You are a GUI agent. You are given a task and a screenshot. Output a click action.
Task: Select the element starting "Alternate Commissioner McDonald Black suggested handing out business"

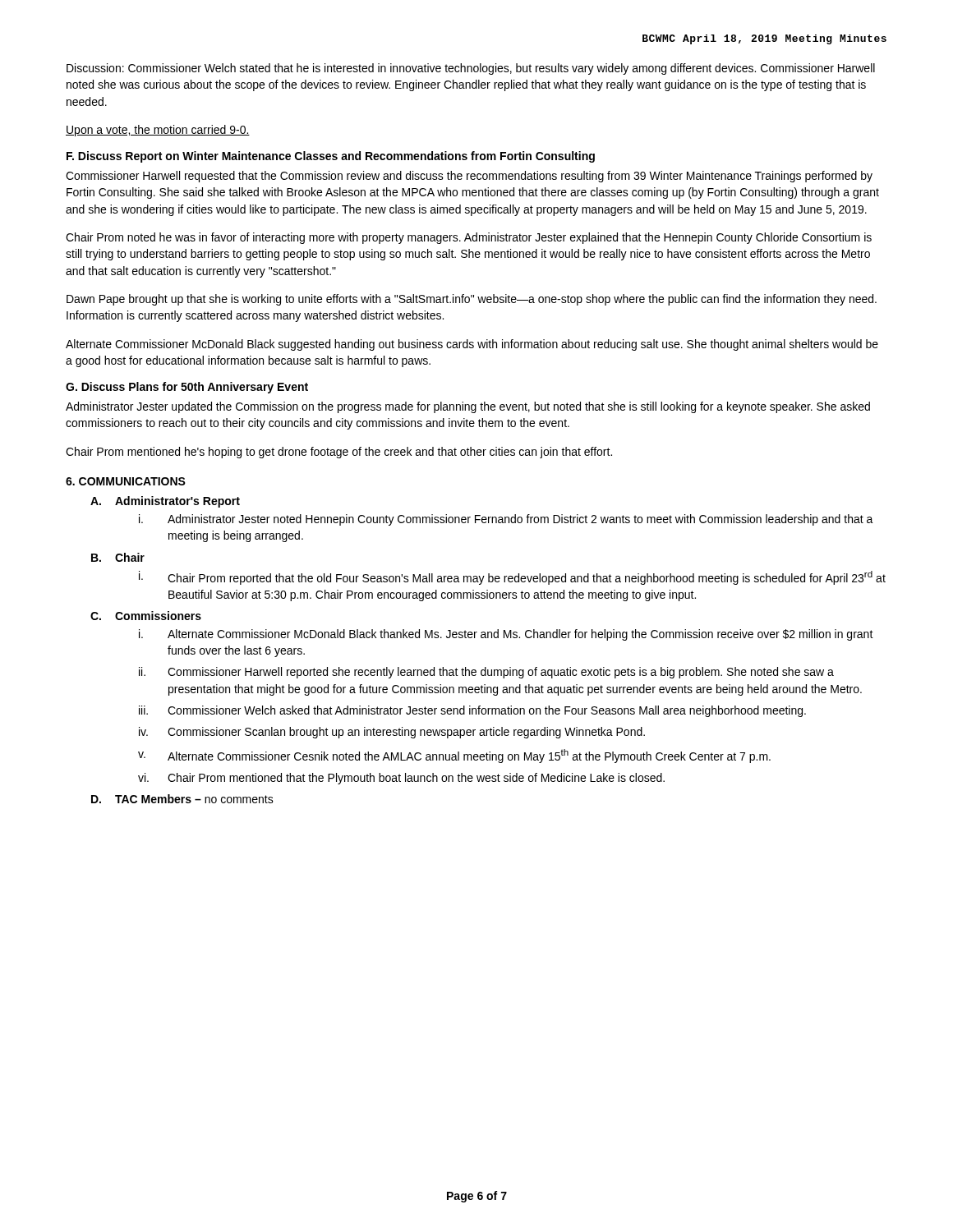(472, 352)
